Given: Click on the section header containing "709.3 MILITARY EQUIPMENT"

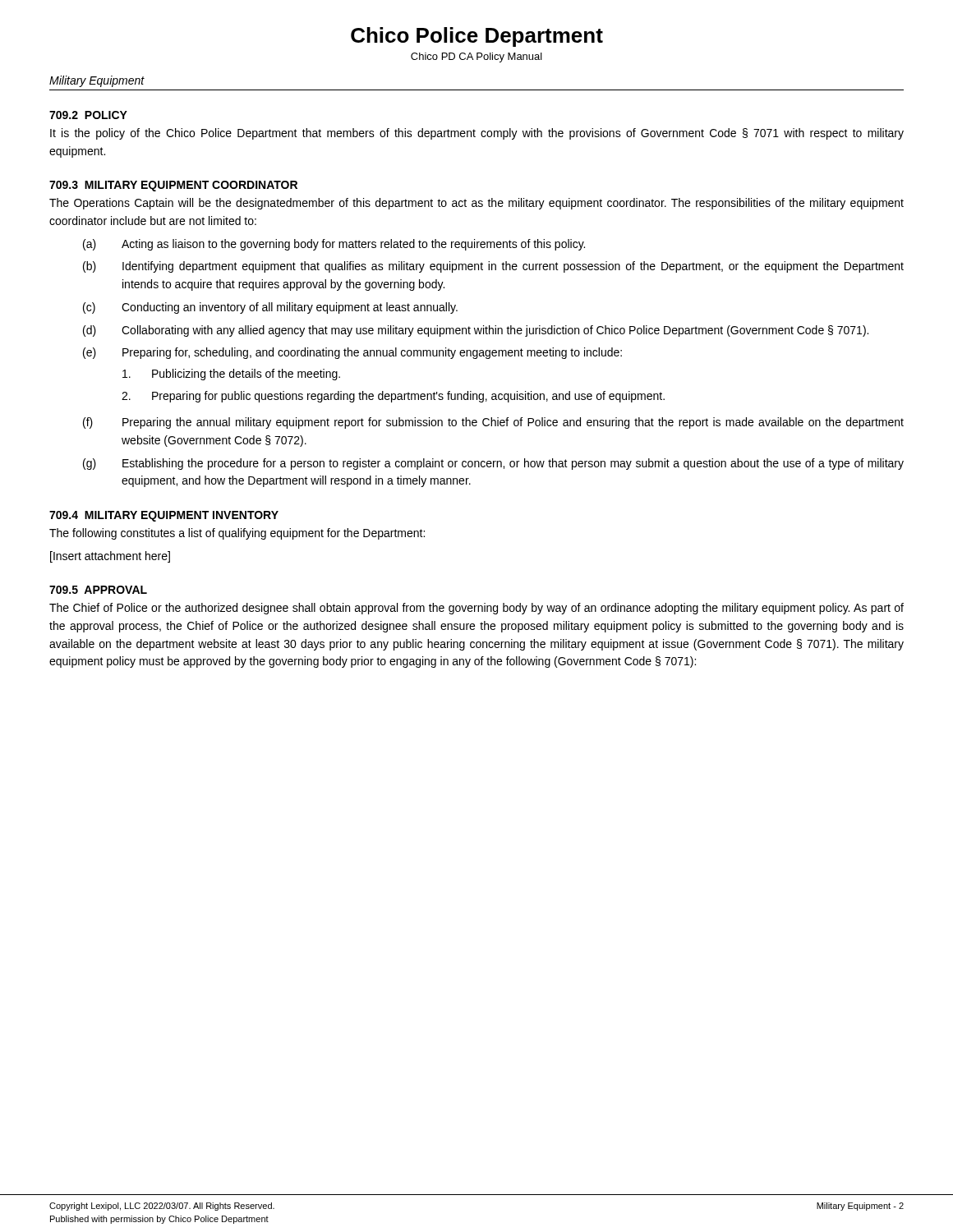Looking at the screenshot, I should coord(174,185).
